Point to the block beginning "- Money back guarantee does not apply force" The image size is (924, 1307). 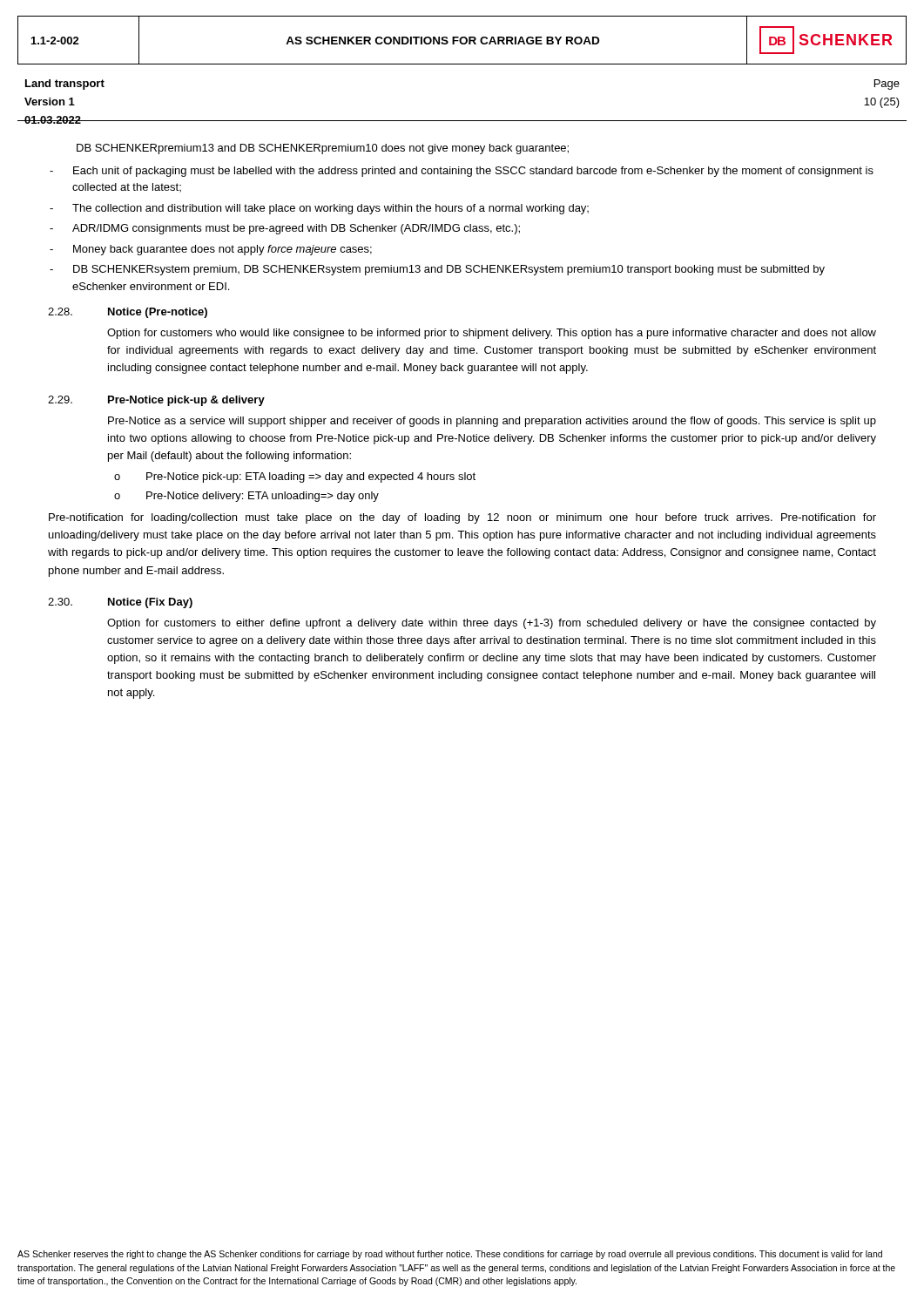pos(210,249)
